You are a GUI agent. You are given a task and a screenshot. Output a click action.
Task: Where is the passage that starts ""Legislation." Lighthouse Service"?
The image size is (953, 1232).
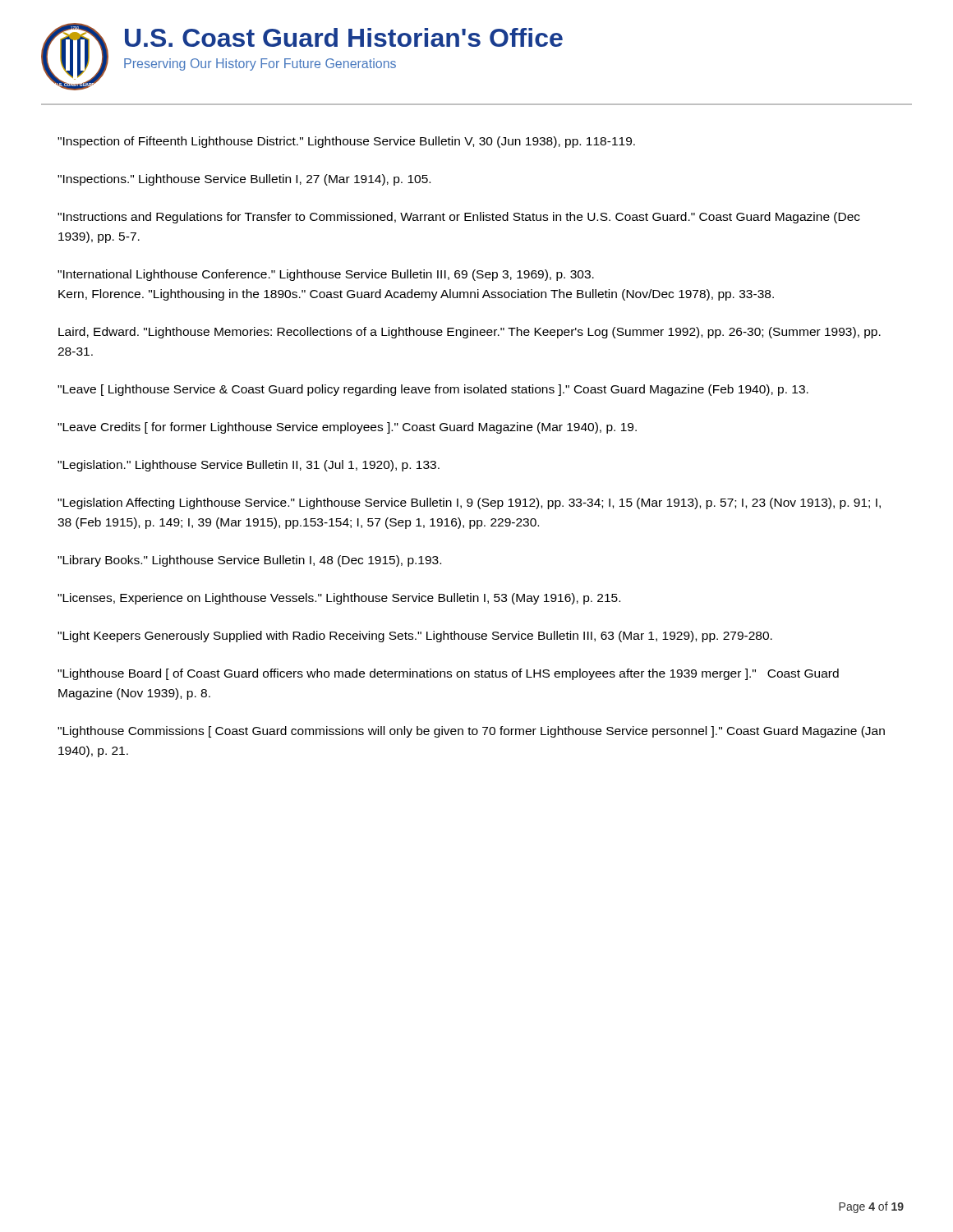click(x=249, y=465)
